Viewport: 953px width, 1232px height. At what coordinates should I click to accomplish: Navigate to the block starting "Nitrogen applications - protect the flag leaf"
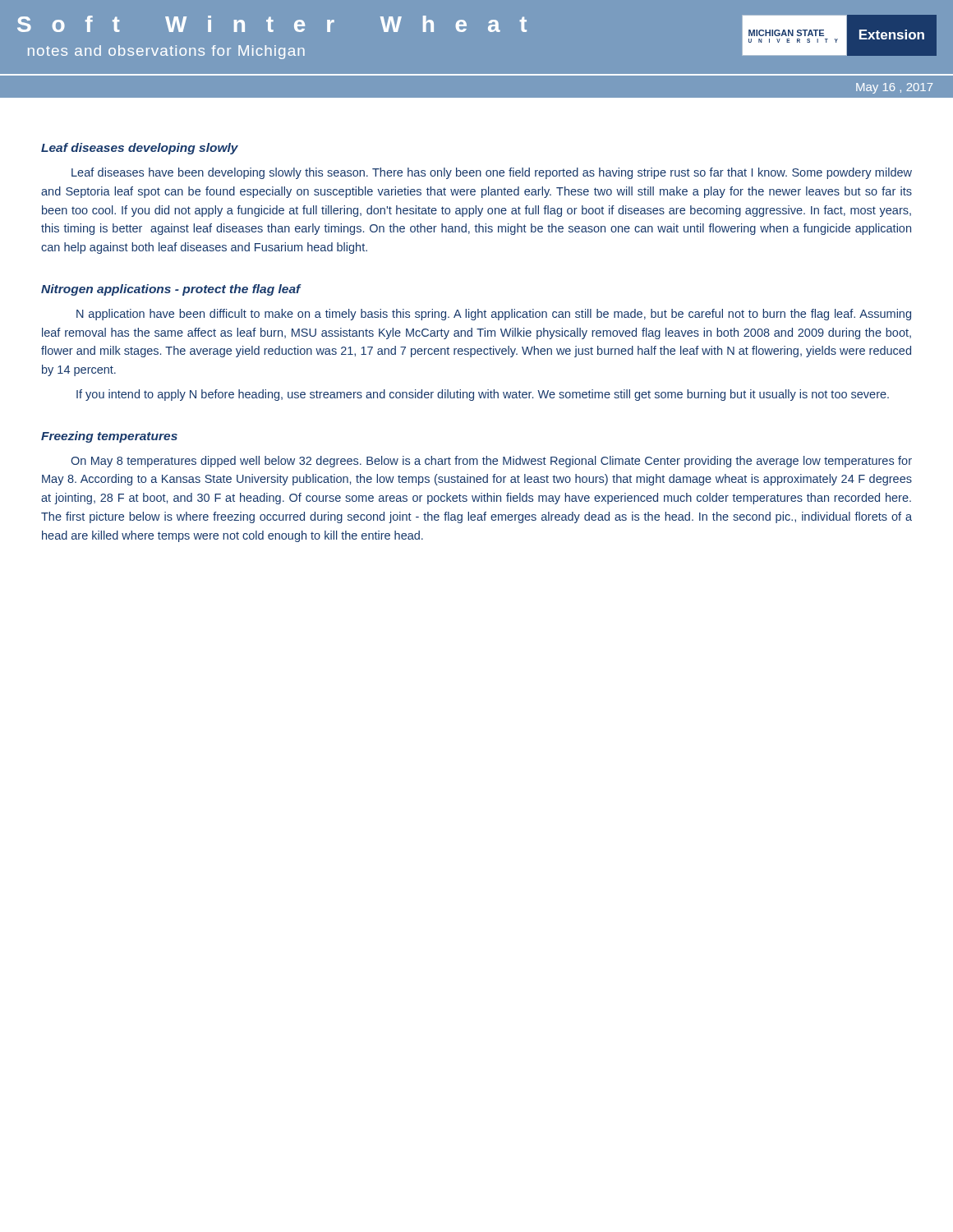[x=171, y=288]
